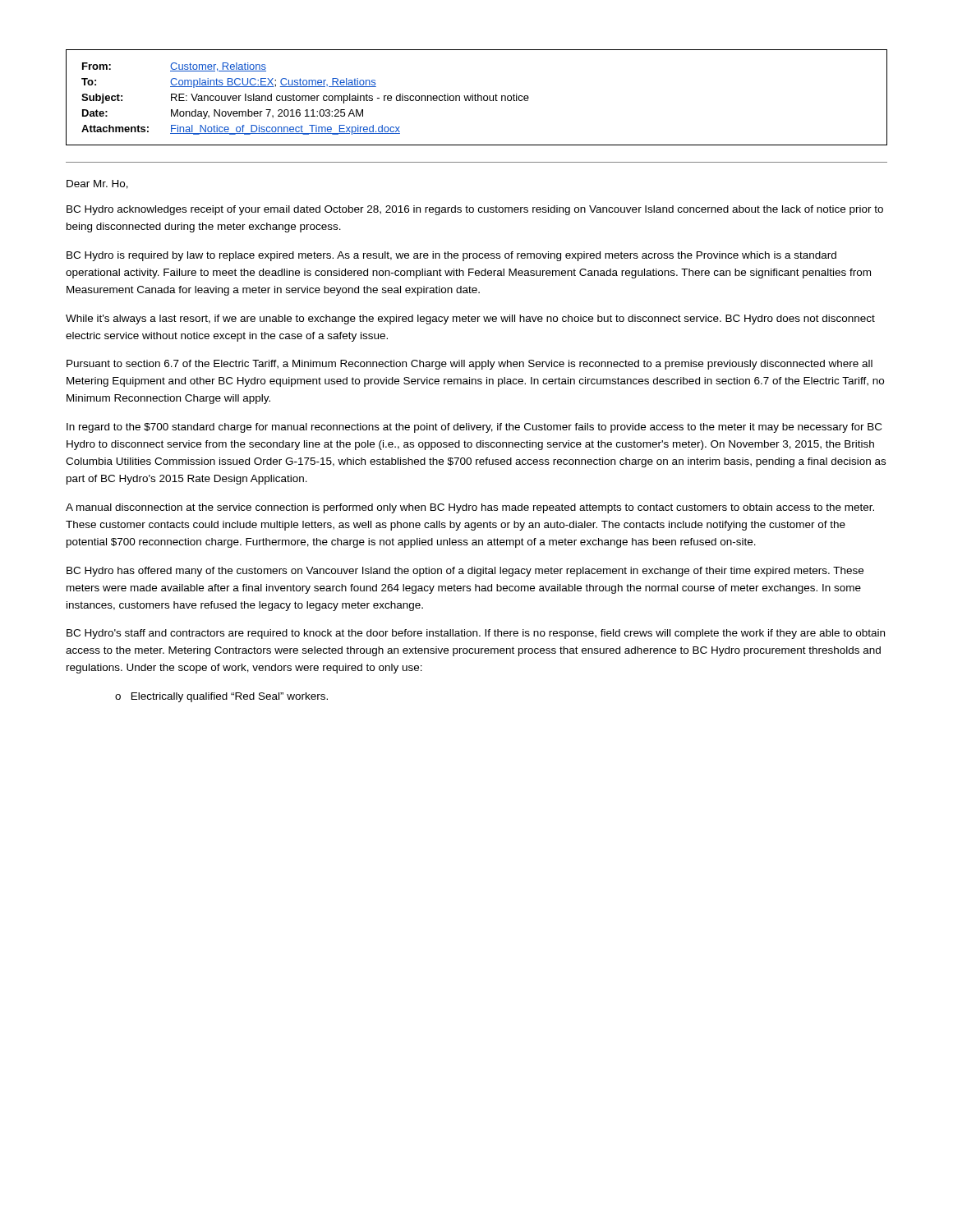The image size is (953, 1232).
Task: Click on the element starting "BC Hydro's staff and contractors are required"
Action: (x=476, y=650)
